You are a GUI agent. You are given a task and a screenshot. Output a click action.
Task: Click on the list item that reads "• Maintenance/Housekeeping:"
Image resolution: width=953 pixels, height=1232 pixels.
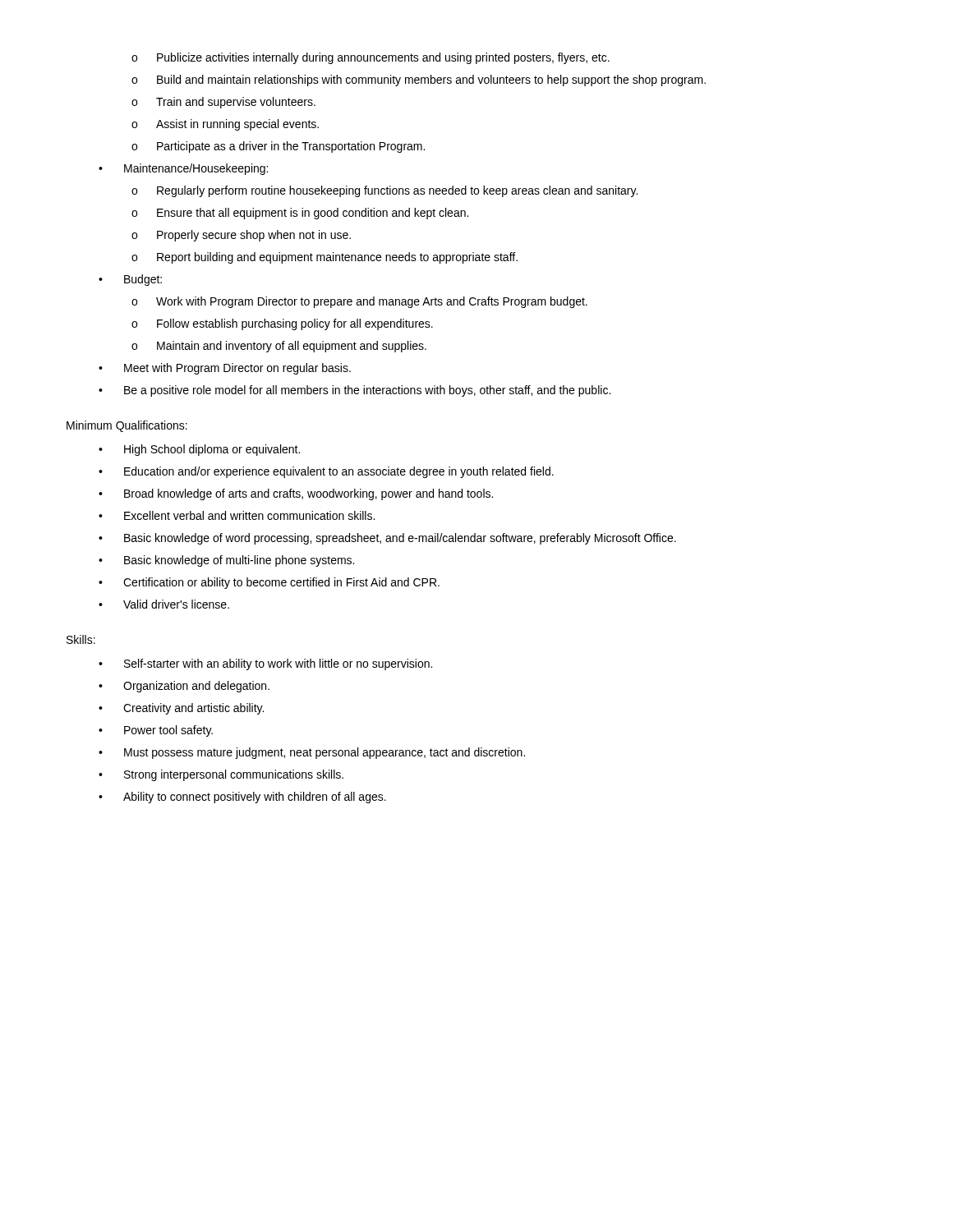[183, 169]
